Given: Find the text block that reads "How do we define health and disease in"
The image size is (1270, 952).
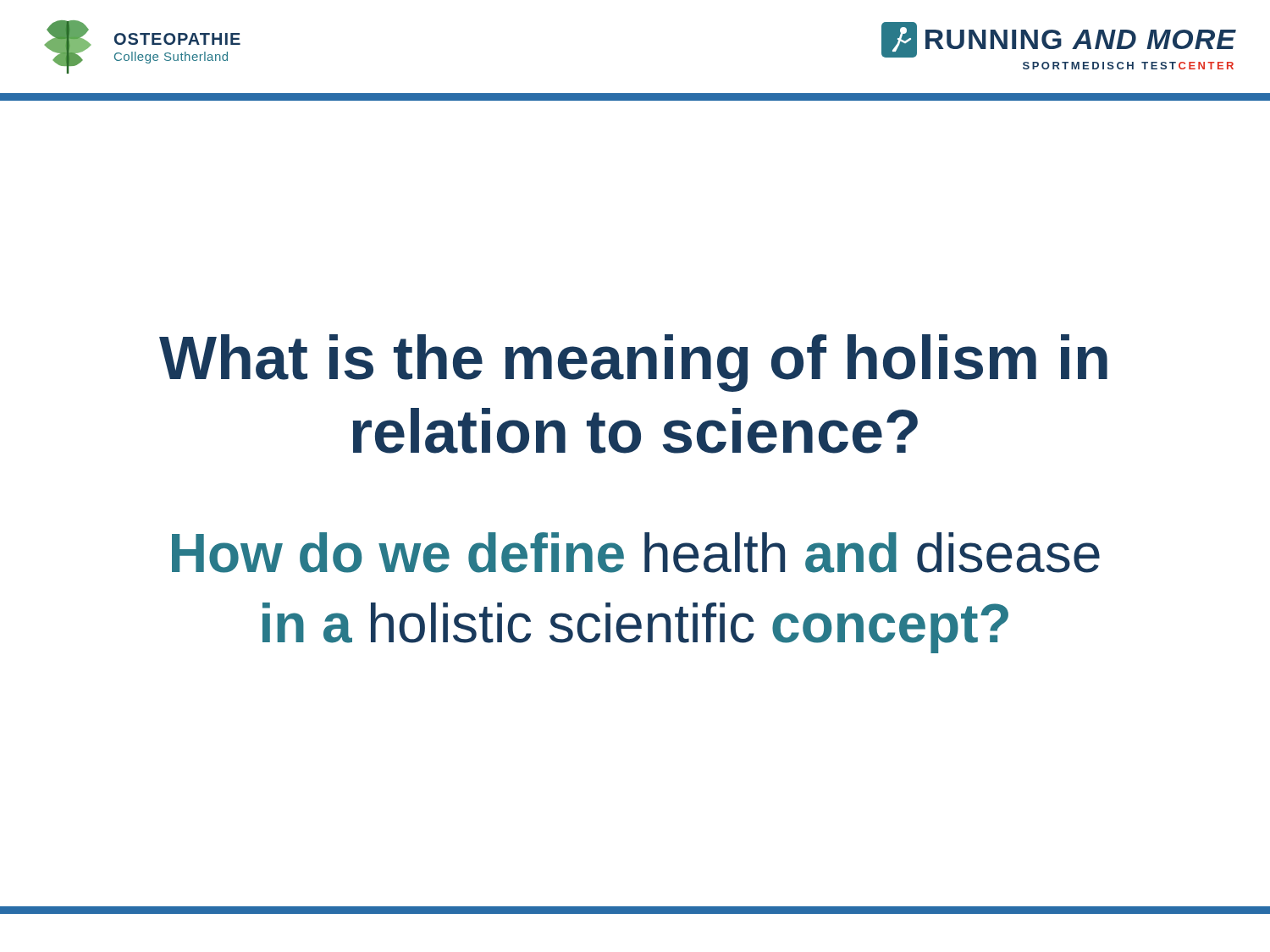Looking at the screenshot, I should pos(635,589).
